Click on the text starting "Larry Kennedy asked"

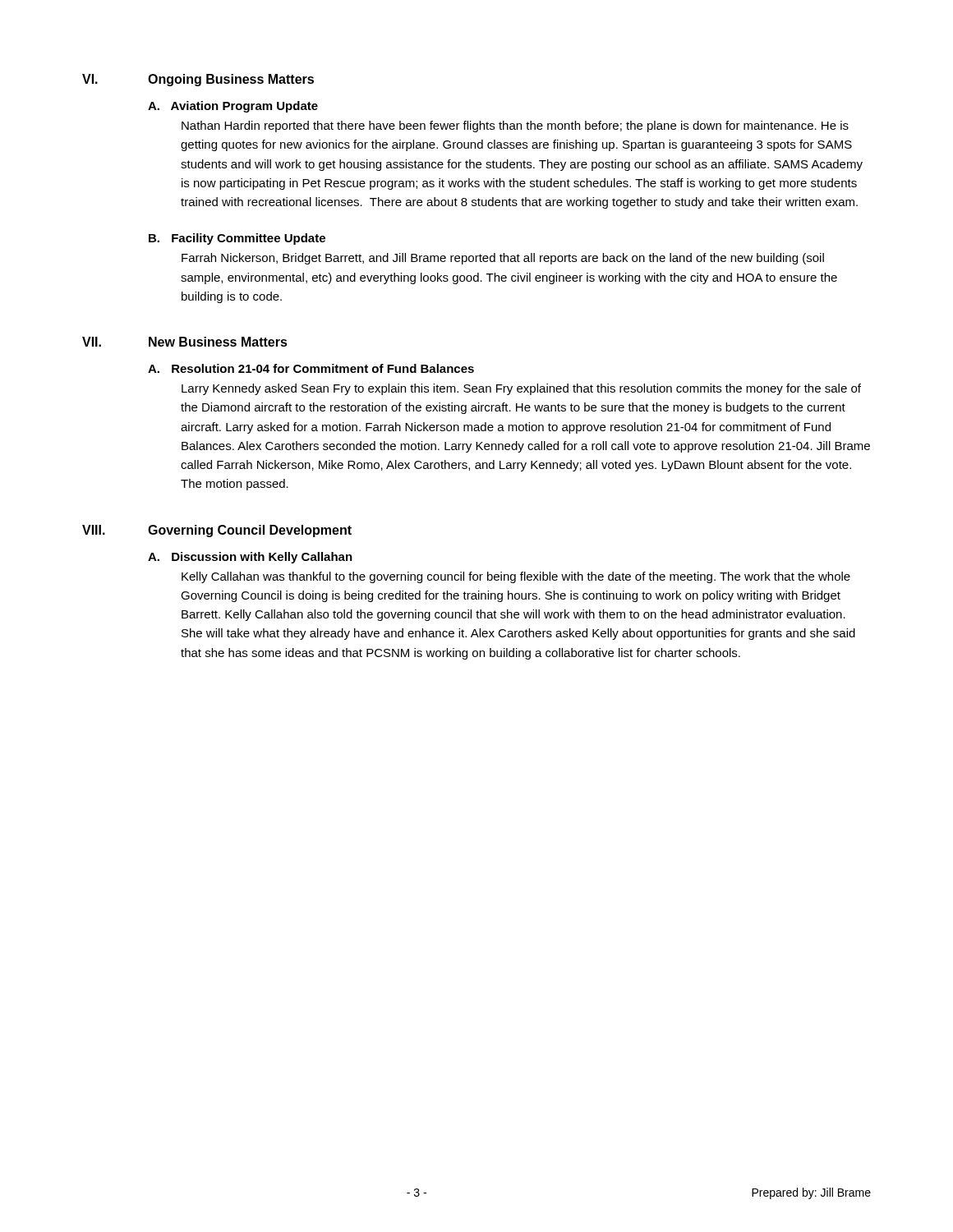[526, 436]
